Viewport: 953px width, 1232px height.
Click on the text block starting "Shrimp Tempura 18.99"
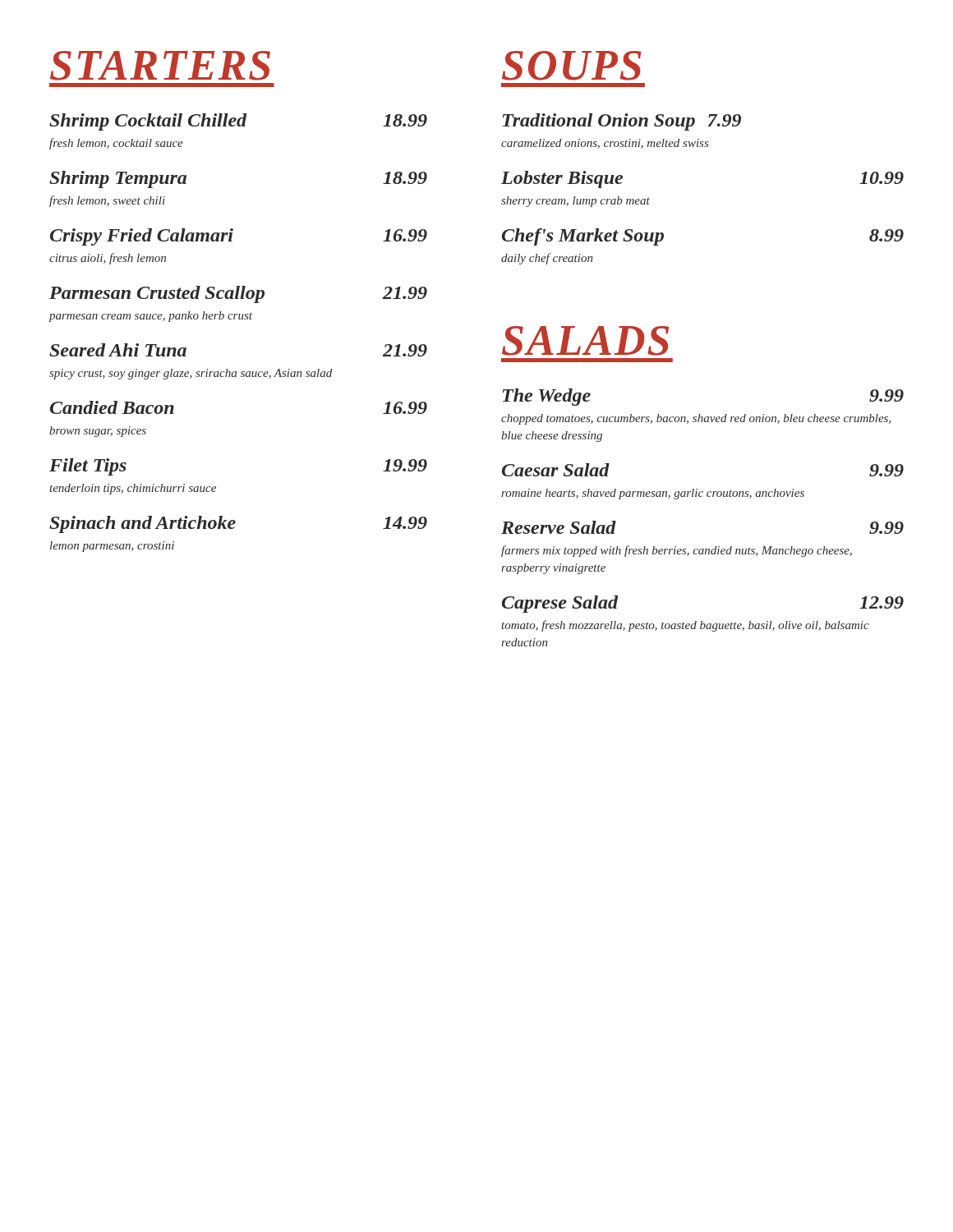[125, 179]
